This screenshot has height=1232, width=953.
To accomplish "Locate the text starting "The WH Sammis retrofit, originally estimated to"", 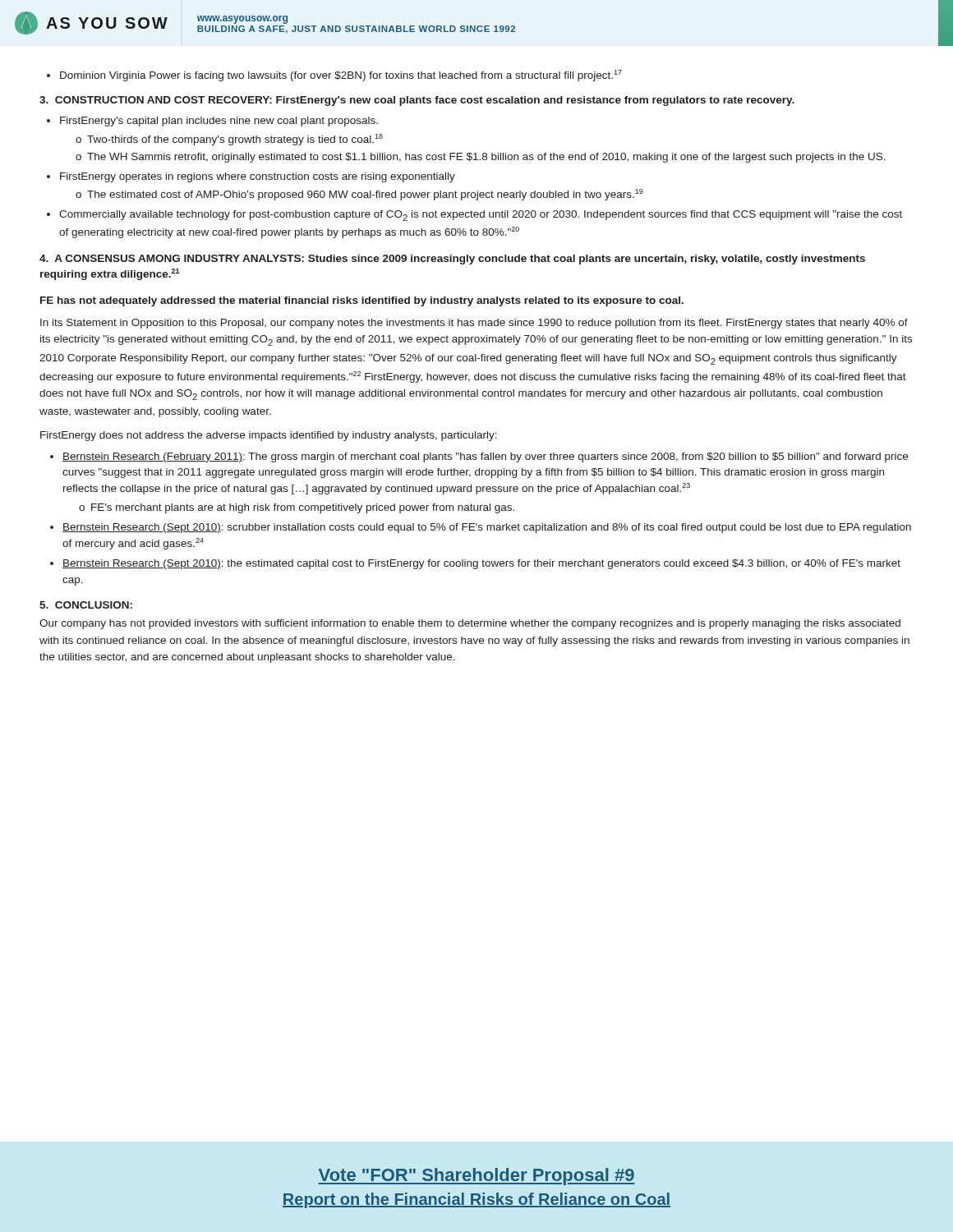I will pos(487,157).
